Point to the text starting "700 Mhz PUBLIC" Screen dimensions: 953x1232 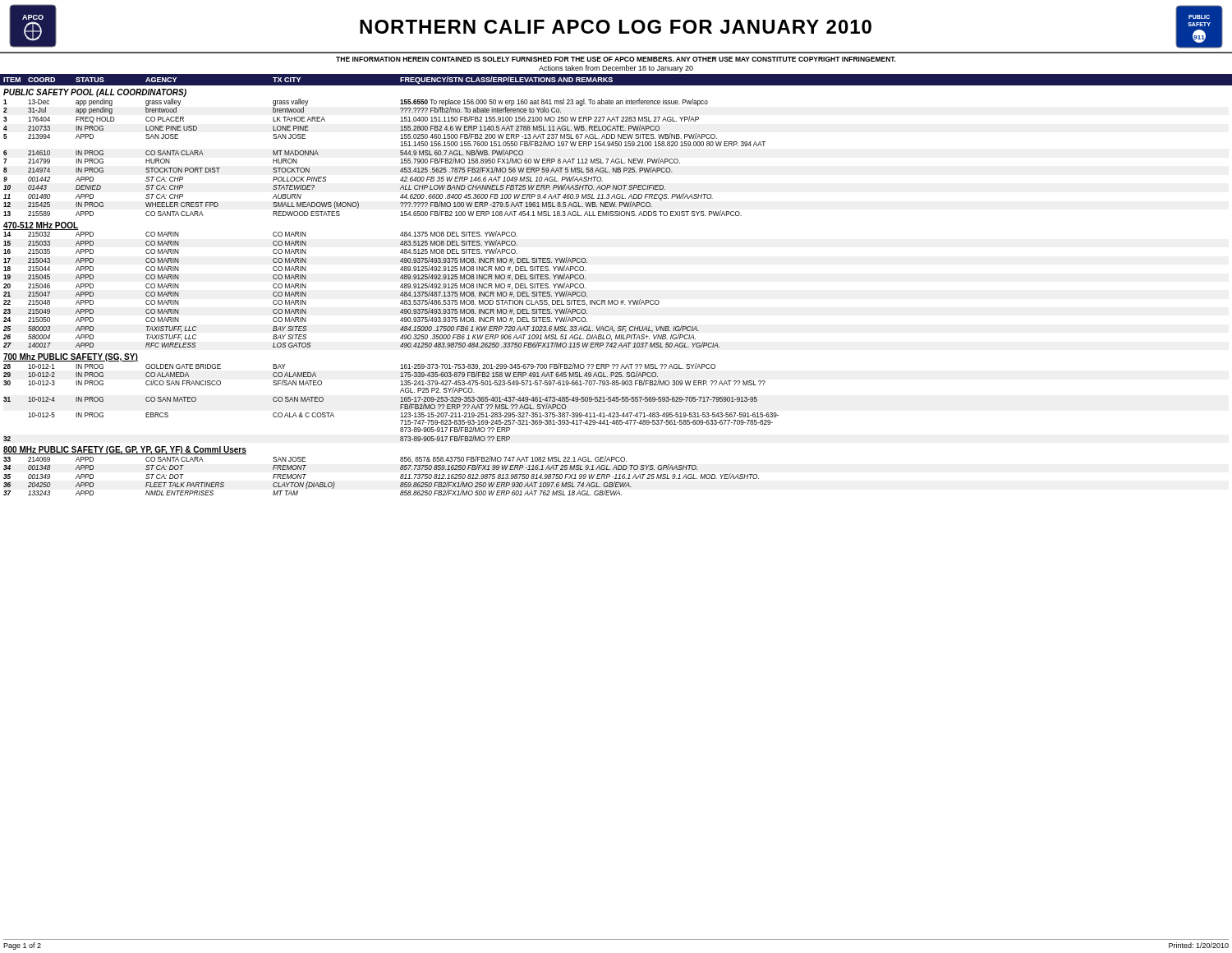point(71,357)
